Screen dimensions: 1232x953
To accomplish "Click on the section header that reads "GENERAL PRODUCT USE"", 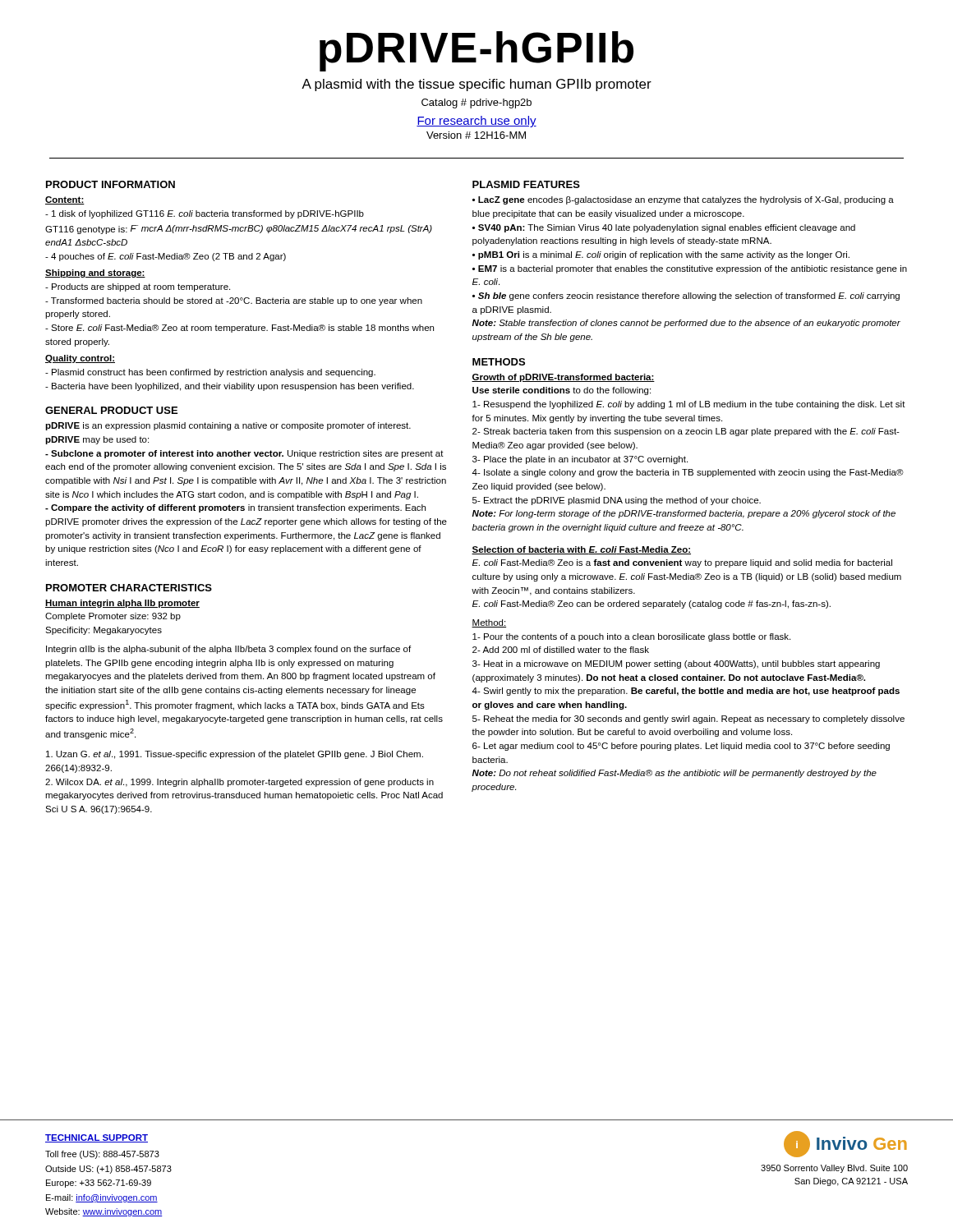I will pyautogui.click(x=112, y=411).
